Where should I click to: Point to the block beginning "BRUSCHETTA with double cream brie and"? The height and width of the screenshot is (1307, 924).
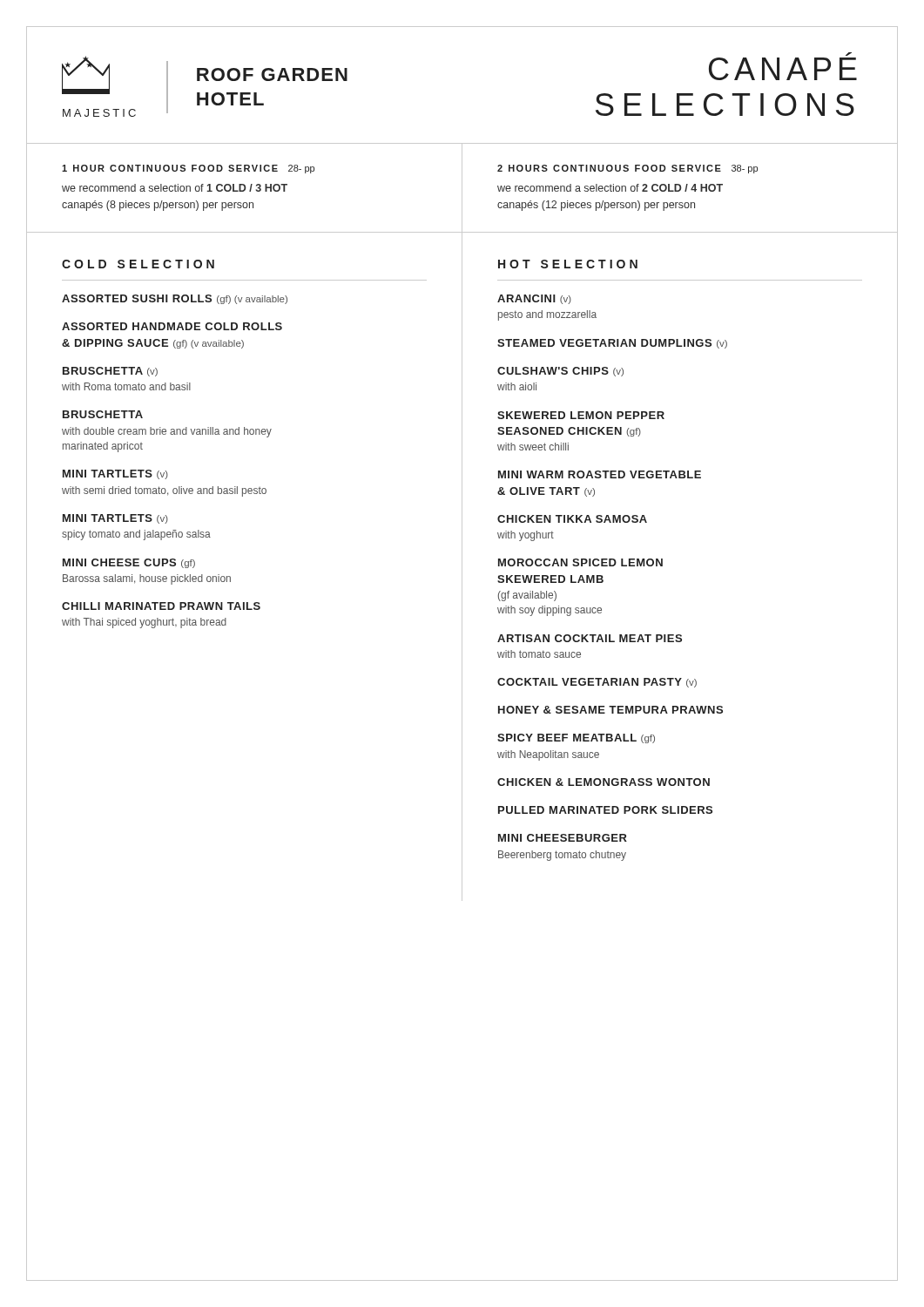[244, 431]
